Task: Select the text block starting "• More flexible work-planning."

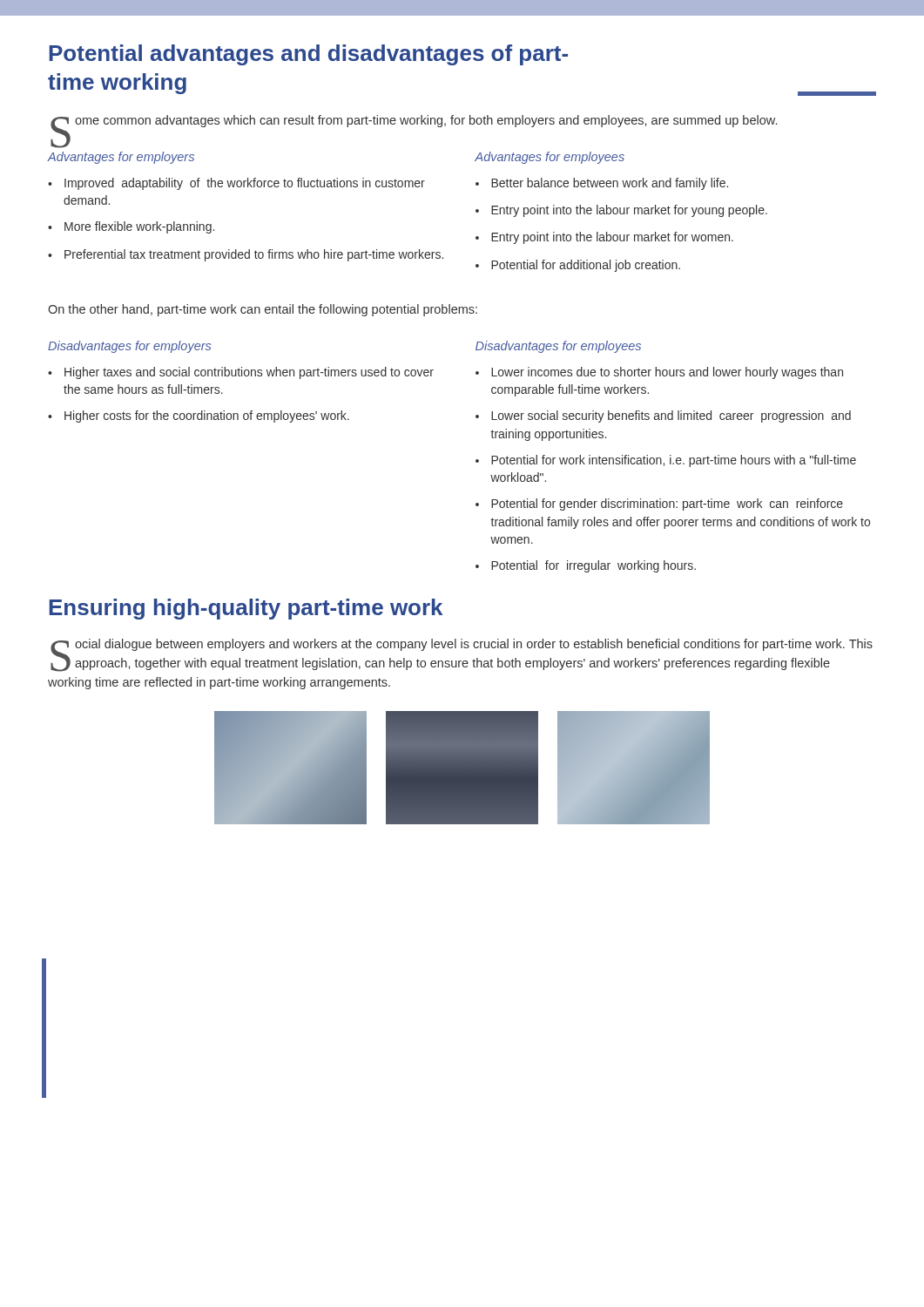Action: coord(131,227)
